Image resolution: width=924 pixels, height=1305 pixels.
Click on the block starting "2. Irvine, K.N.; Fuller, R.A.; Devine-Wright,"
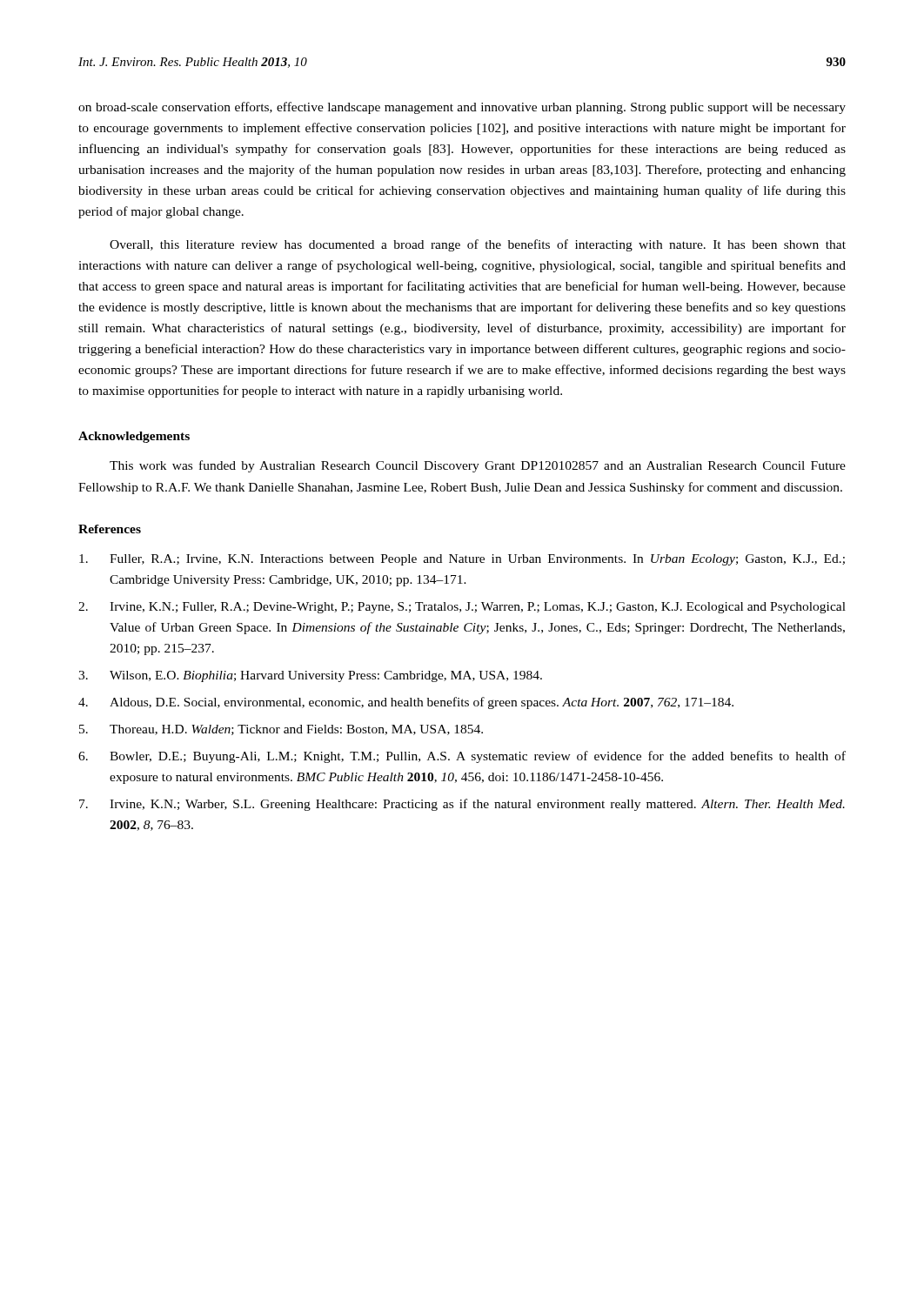click(x=462, y=627)
